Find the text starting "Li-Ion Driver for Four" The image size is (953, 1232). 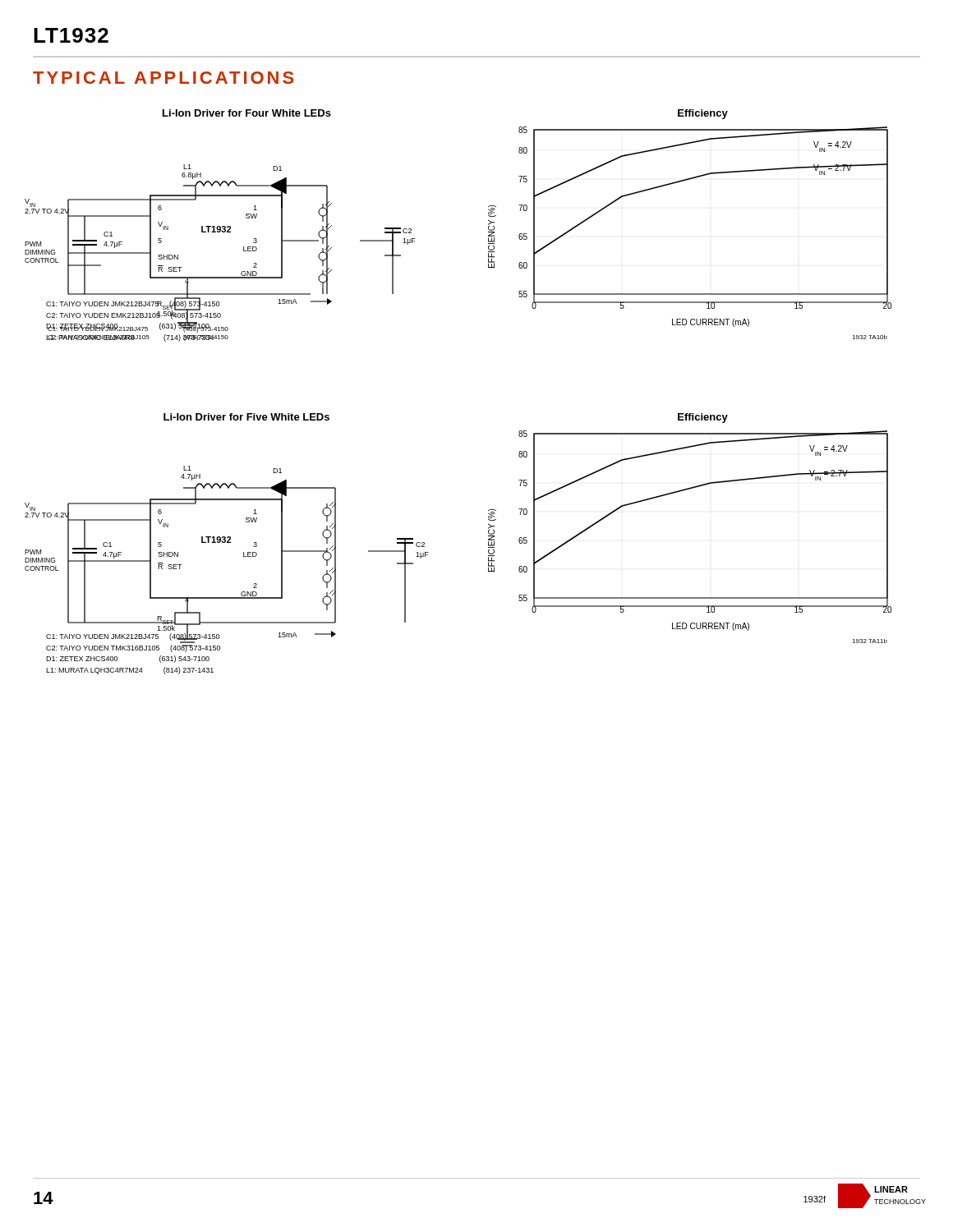click(246, 113)
